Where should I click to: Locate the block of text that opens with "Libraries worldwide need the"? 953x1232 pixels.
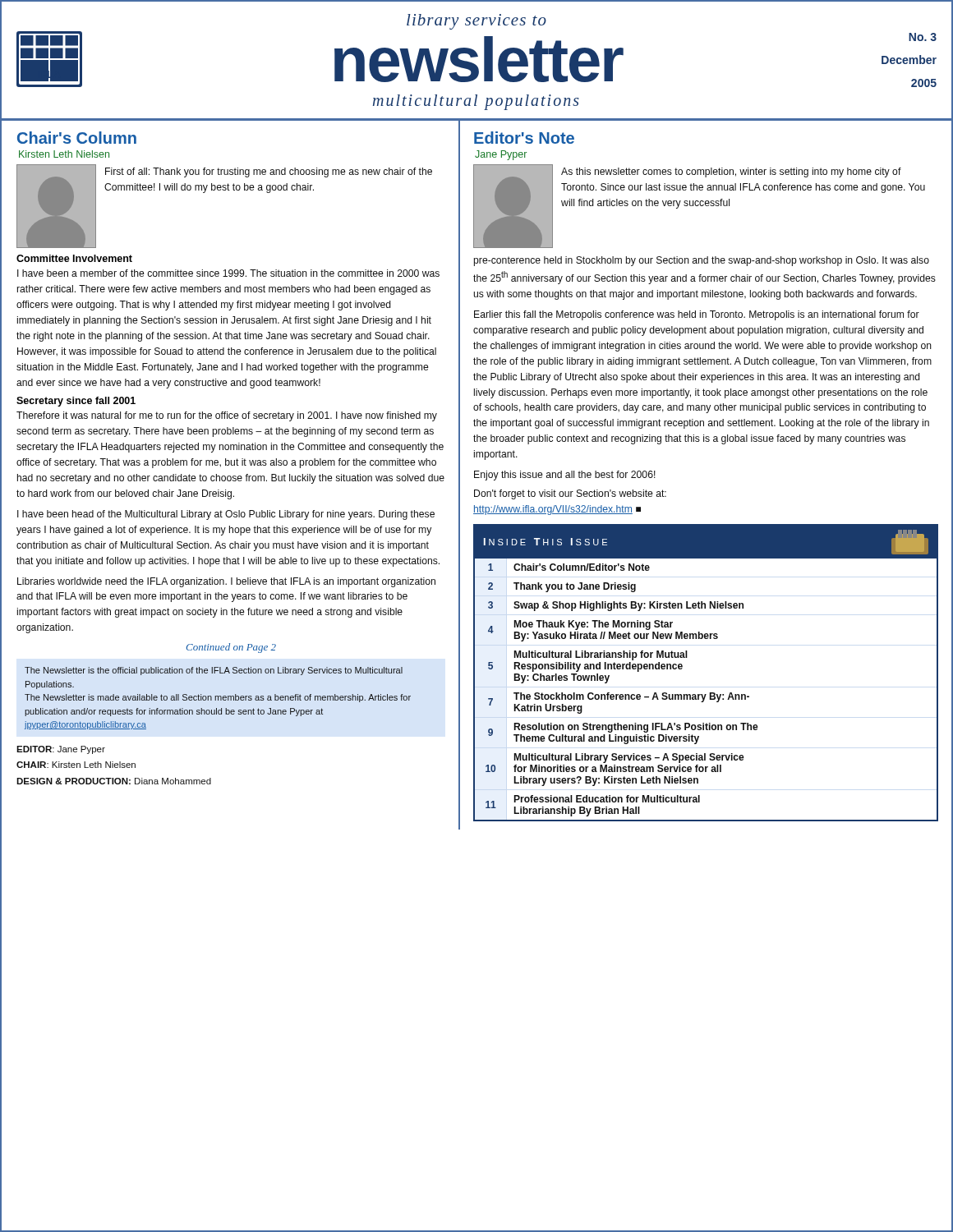pyautogui.click(x=226, y=604)
